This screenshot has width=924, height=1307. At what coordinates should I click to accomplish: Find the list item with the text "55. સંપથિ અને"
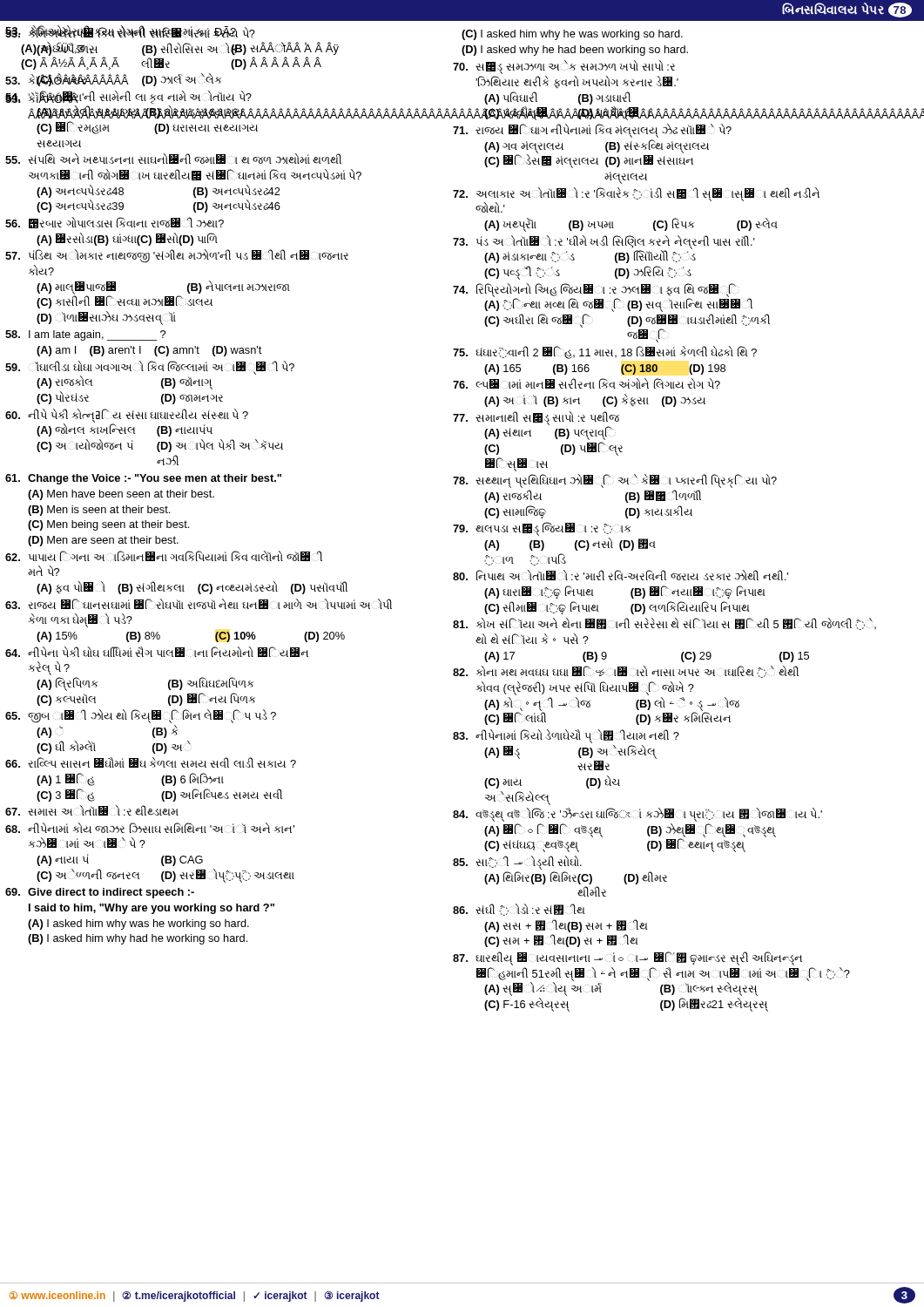[184, 183]
